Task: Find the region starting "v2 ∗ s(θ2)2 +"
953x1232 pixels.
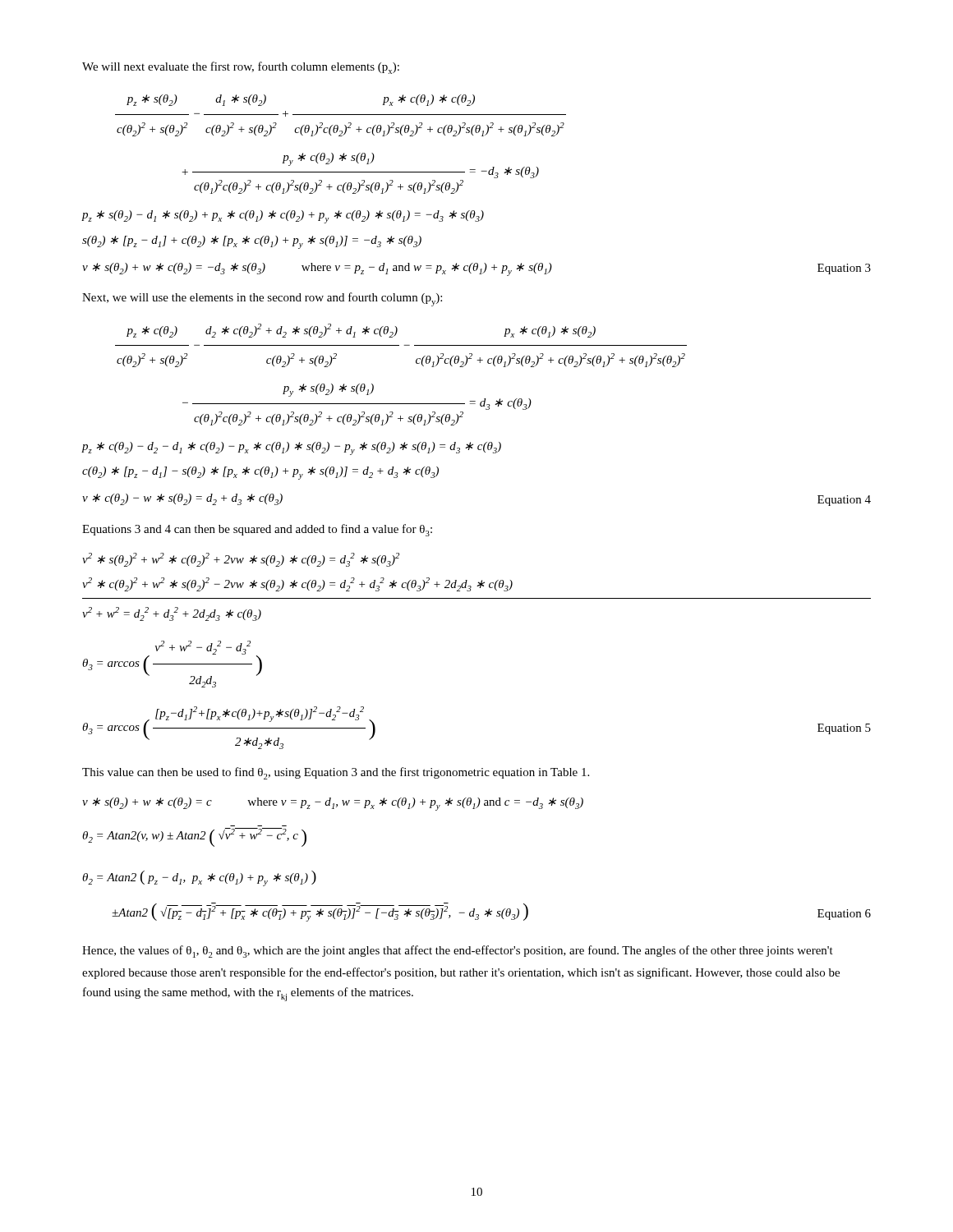Action: (241, 560)
